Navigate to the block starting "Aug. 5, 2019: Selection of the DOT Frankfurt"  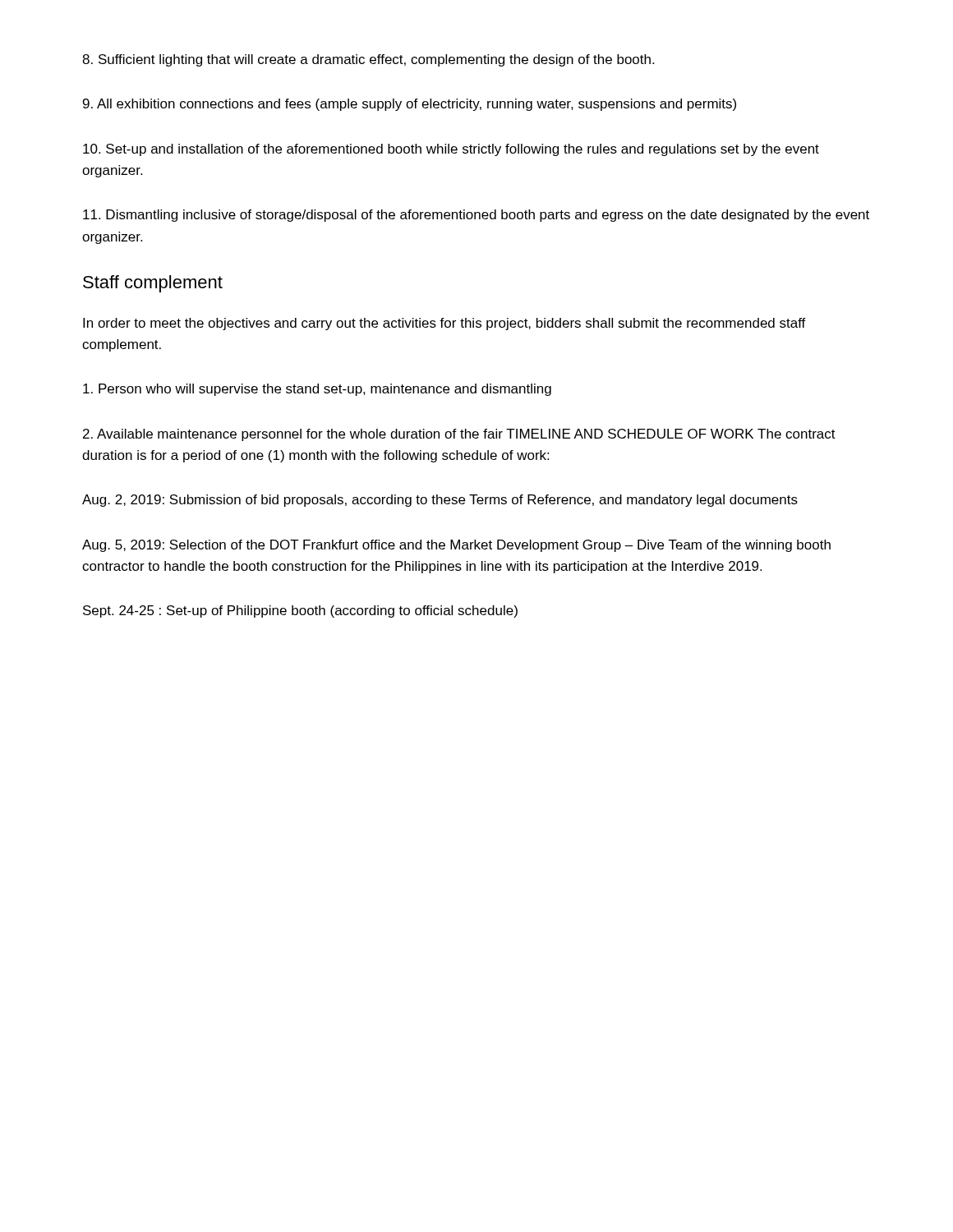click(x=457, y=556)
